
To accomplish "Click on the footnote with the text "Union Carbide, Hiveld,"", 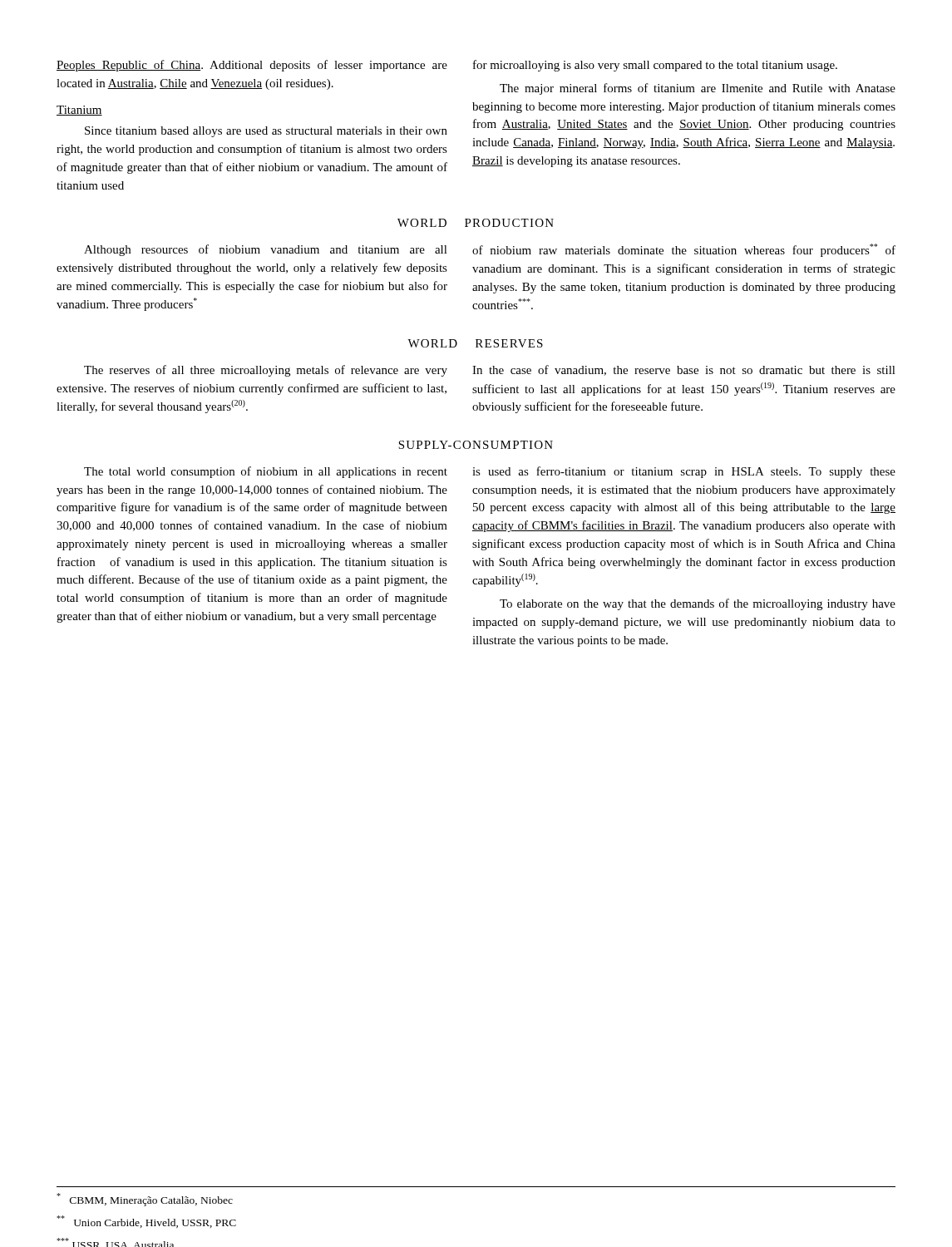I will (146, 1222).
